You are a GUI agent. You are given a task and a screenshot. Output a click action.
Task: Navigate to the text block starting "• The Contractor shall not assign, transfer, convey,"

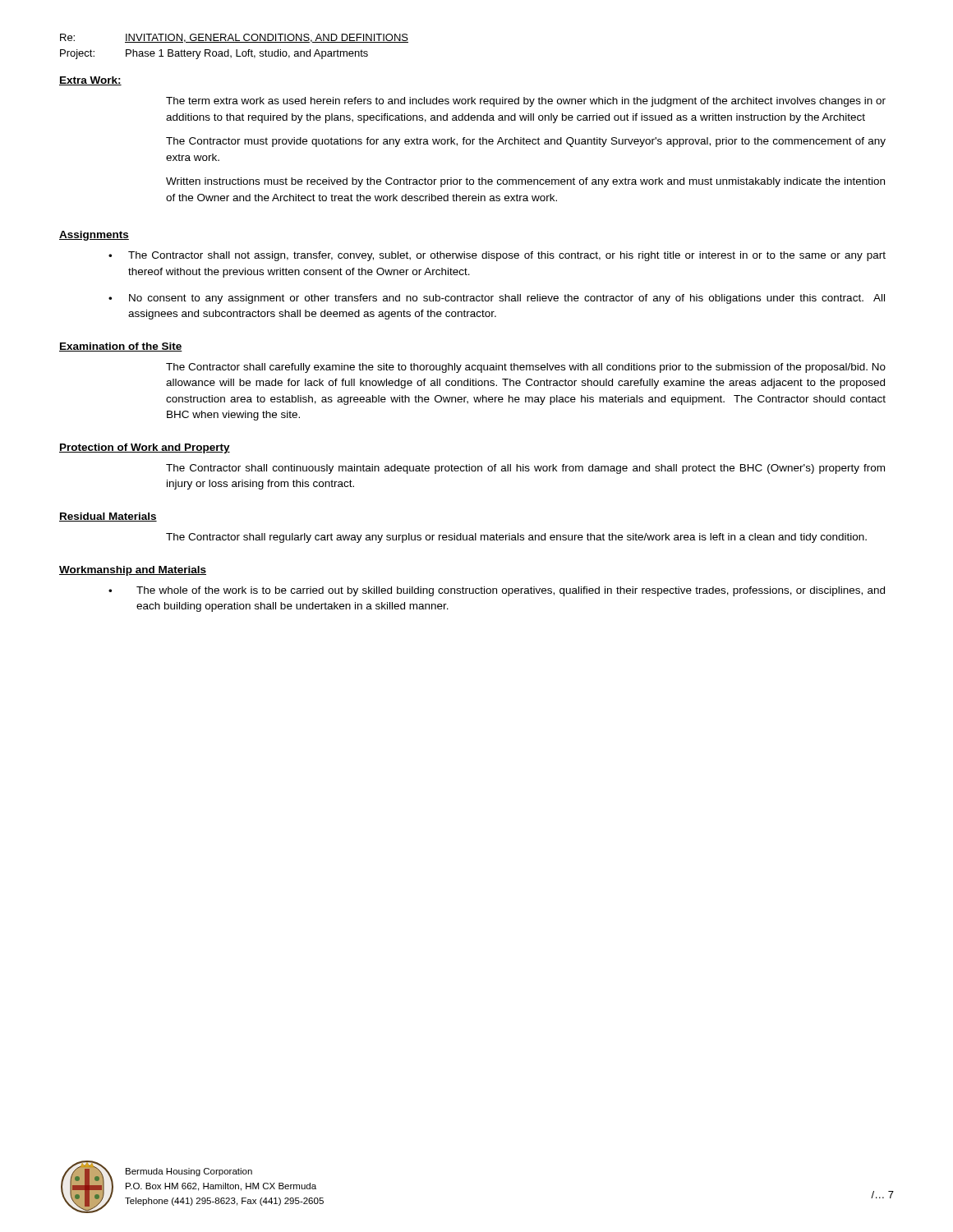(497, 264)
